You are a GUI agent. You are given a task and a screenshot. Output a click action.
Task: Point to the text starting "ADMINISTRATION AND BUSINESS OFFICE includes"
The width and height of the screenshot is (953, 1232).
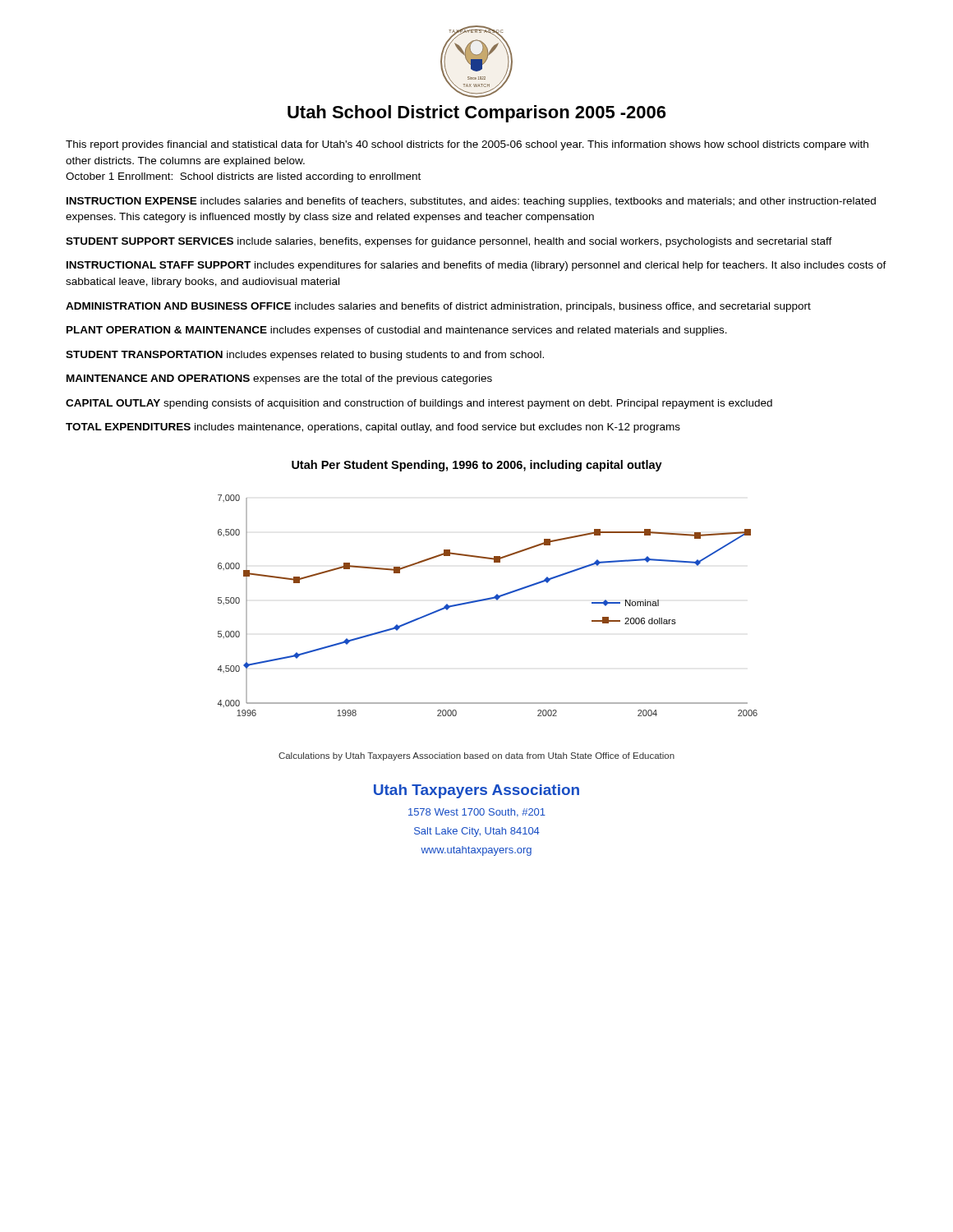pyautogui.click(x=438, y=306)
